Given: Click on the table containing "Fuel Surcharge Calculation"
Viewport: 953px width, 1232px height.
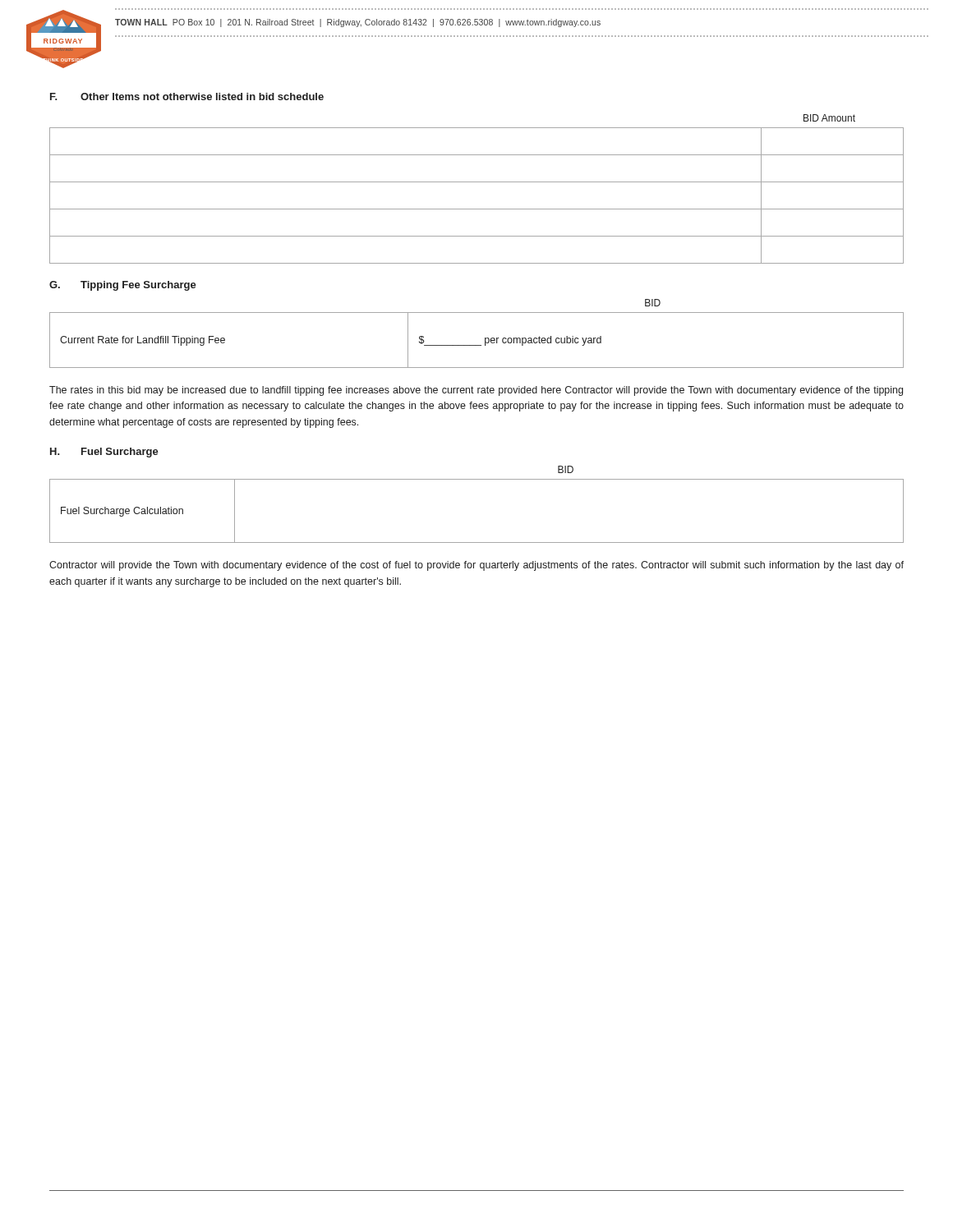Looking at the screenshot, I should (476, 503).
